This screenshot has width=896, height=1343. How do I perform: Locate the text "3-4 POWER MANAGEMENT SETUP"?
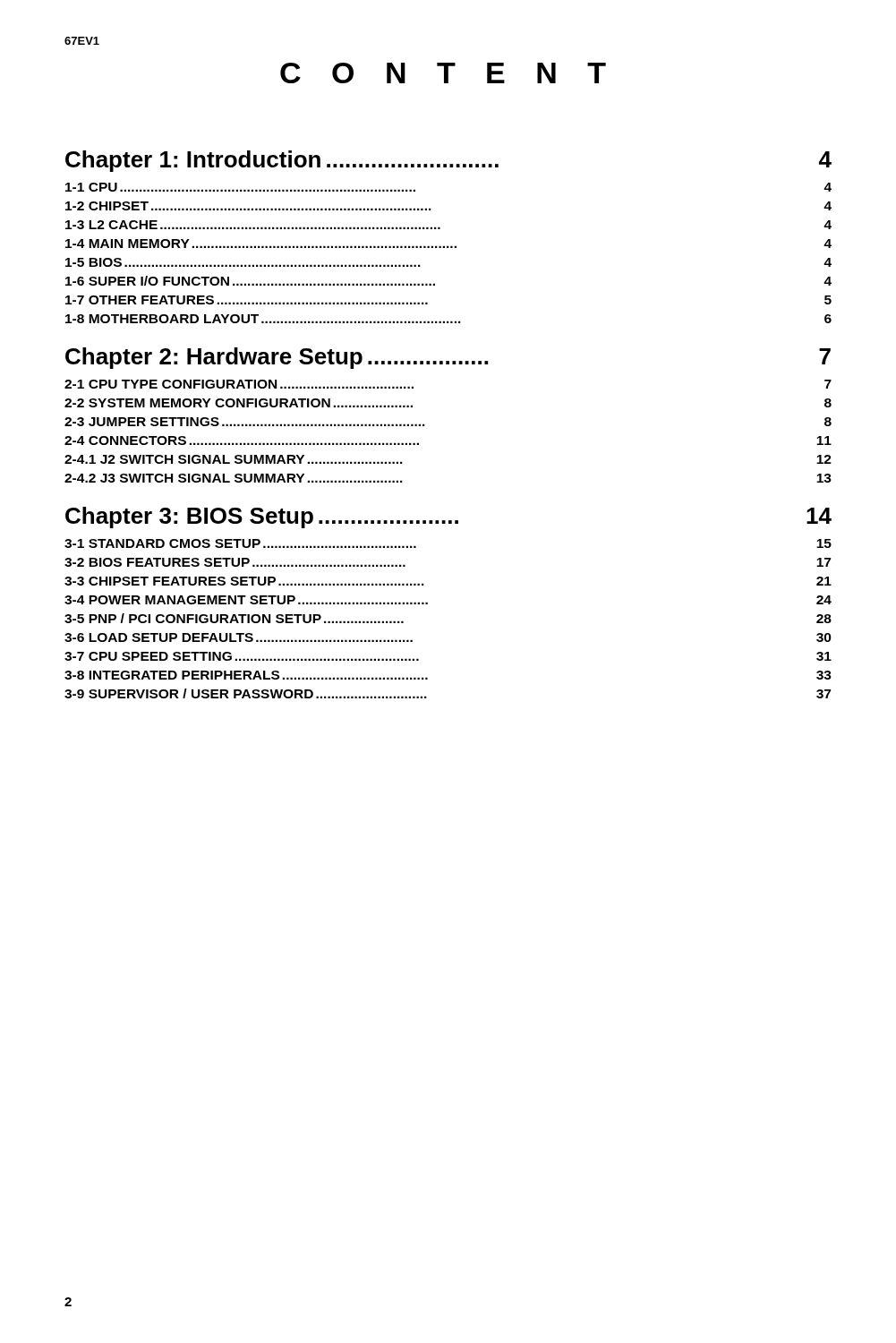[241, 599]
